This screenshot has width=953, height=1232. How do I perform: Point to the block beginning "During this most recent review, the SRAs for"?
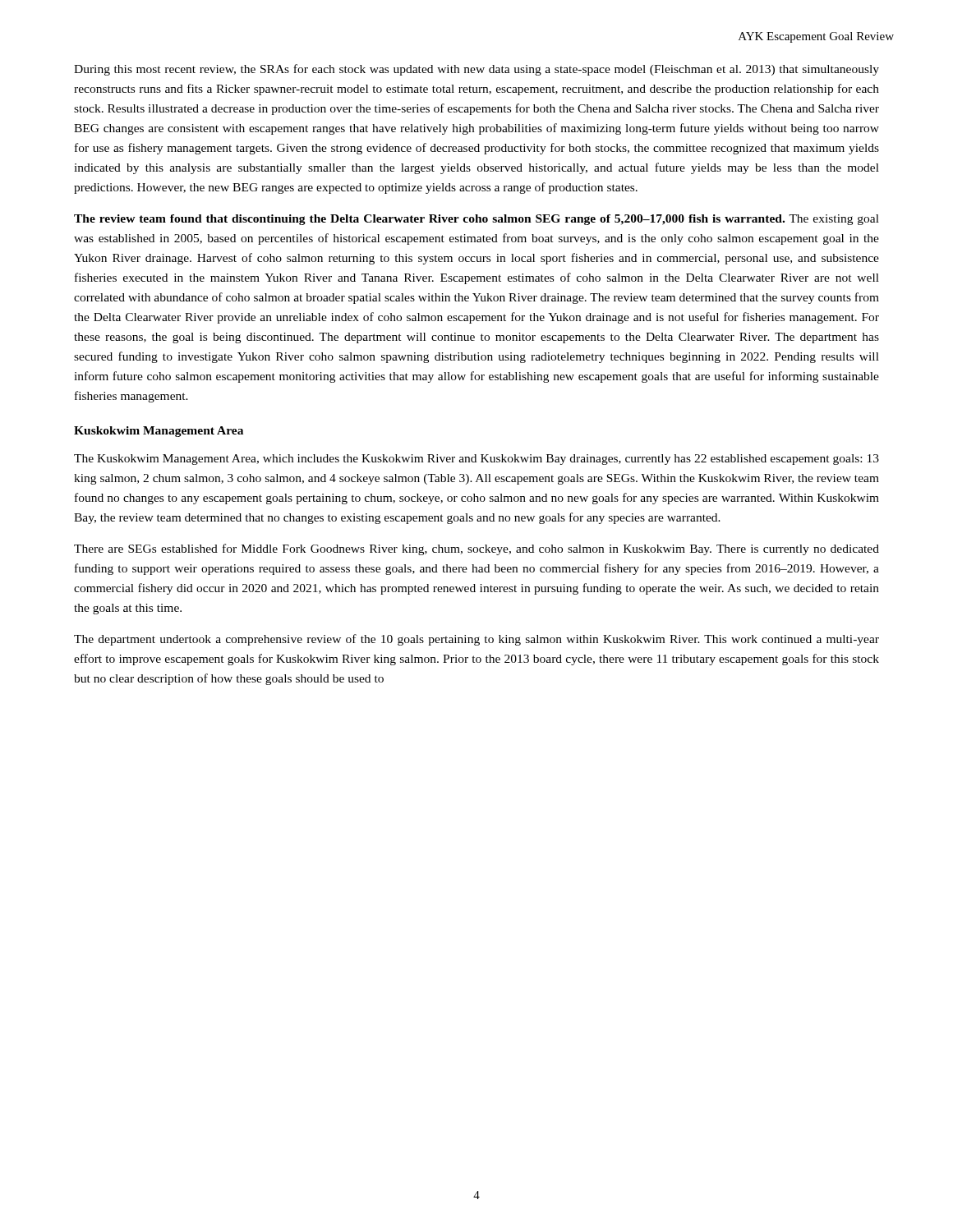point(476,128)
